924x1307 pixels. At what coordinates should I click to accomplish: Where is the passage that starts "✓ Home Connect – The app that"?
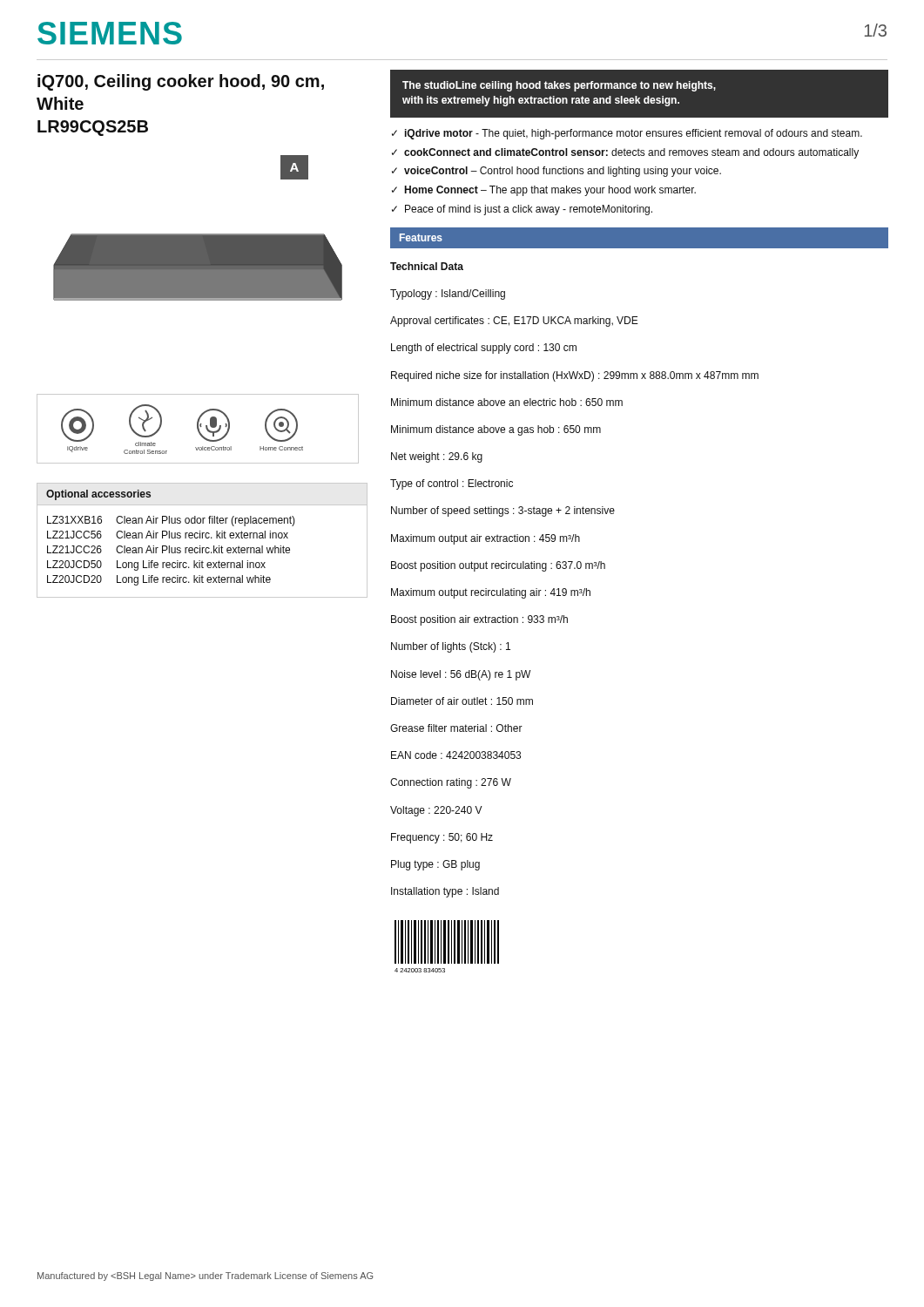(x=543, y=190)
